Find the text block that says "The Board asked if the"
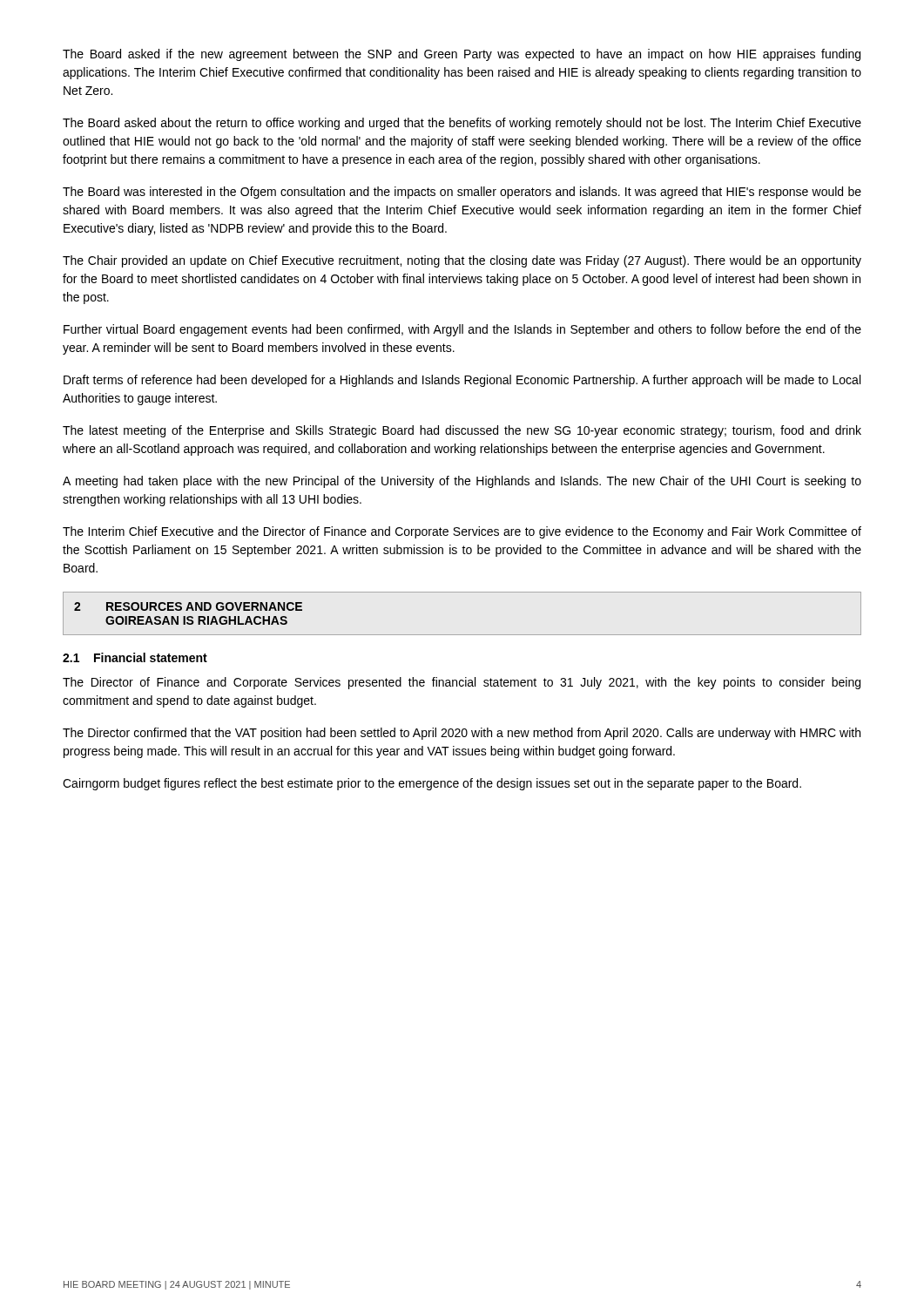The image size is (924, 1307). [462, 72]
